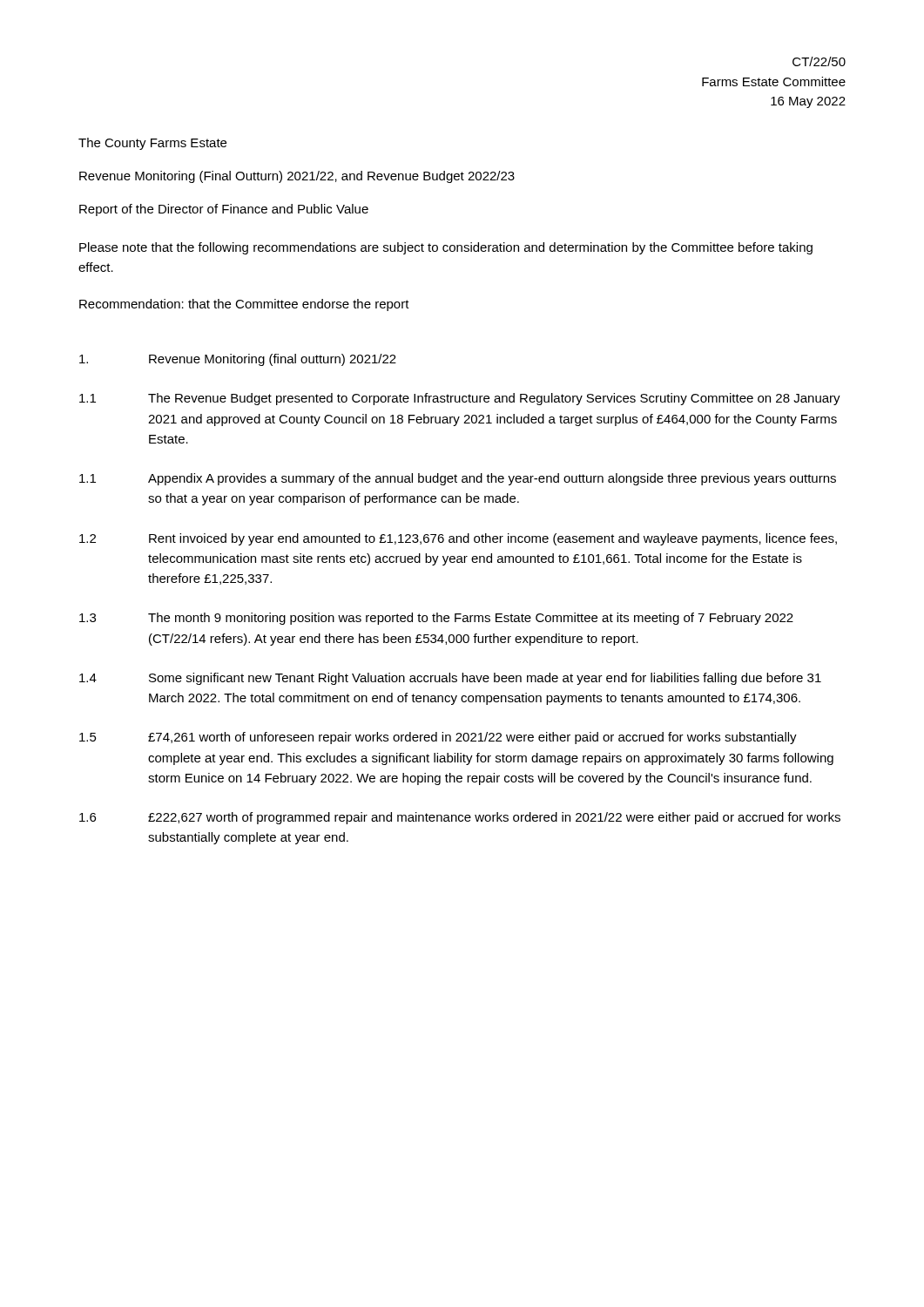Where is the passage that starts "2 Rent invoiced by year end amounted"?

tap(462, 558)
